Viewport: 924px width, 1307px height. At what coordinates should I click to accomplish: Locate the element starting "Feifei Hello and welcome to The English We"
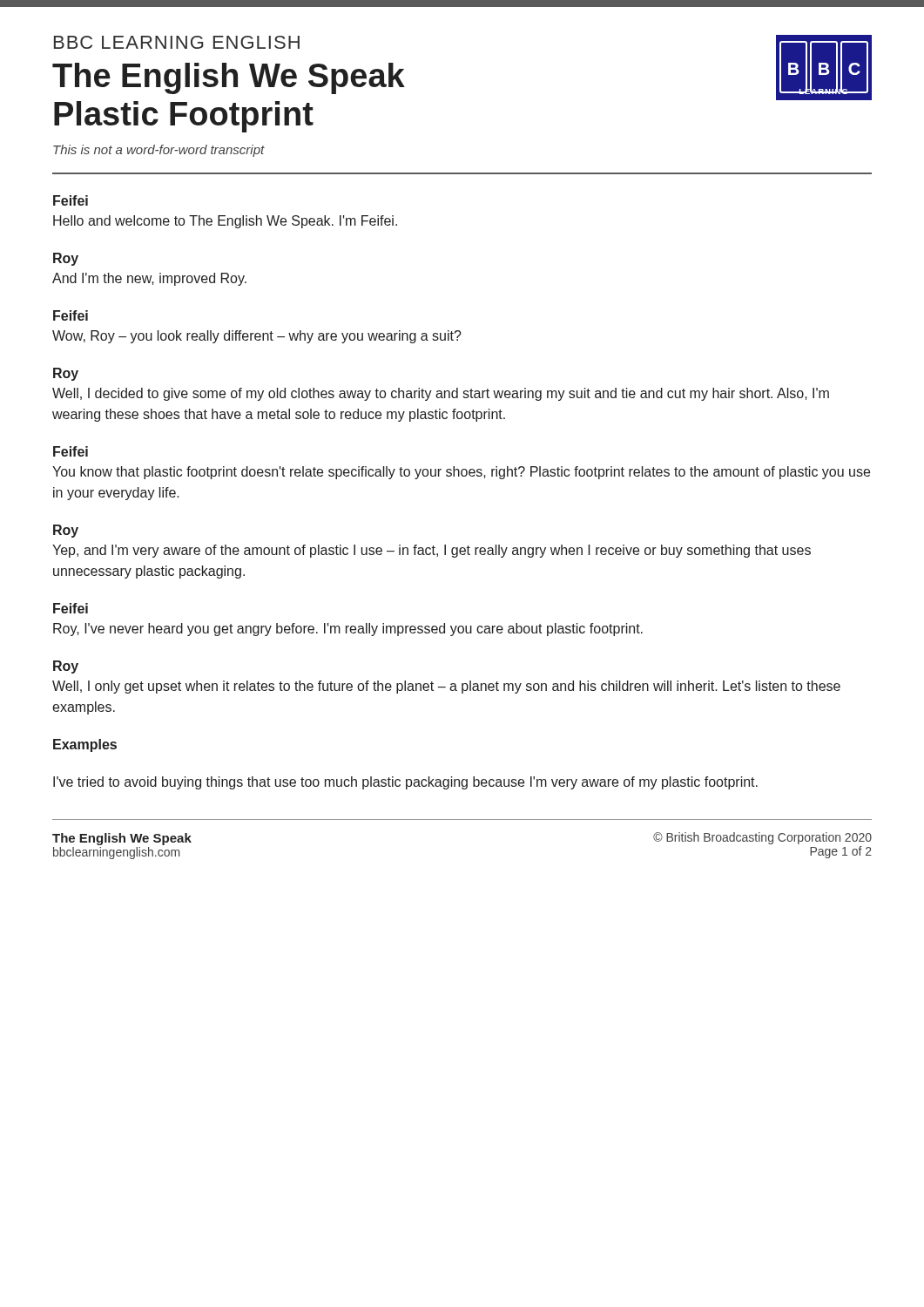(x=71, y=200)
